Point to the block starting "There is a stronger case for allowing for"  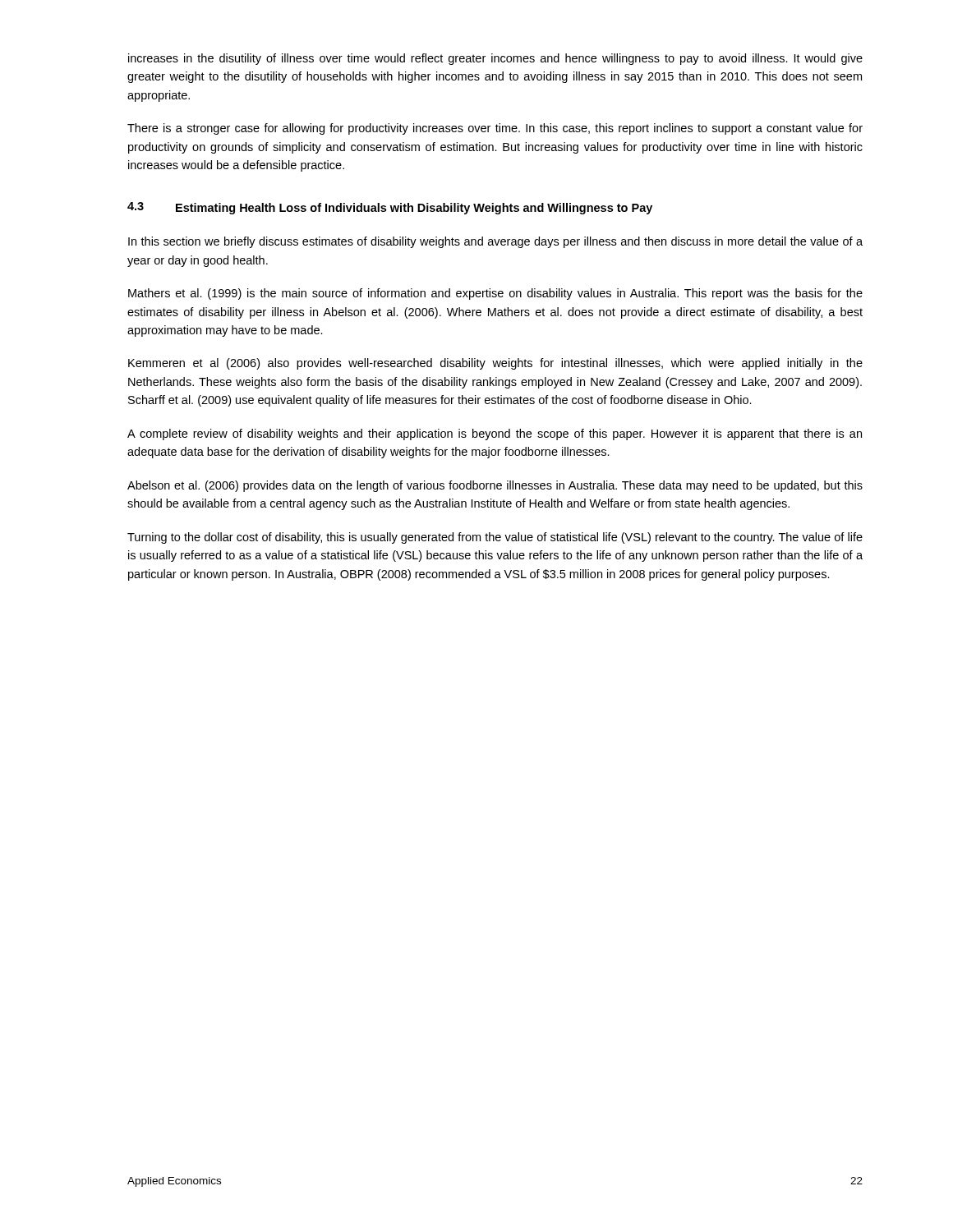[x=495, y=147]
